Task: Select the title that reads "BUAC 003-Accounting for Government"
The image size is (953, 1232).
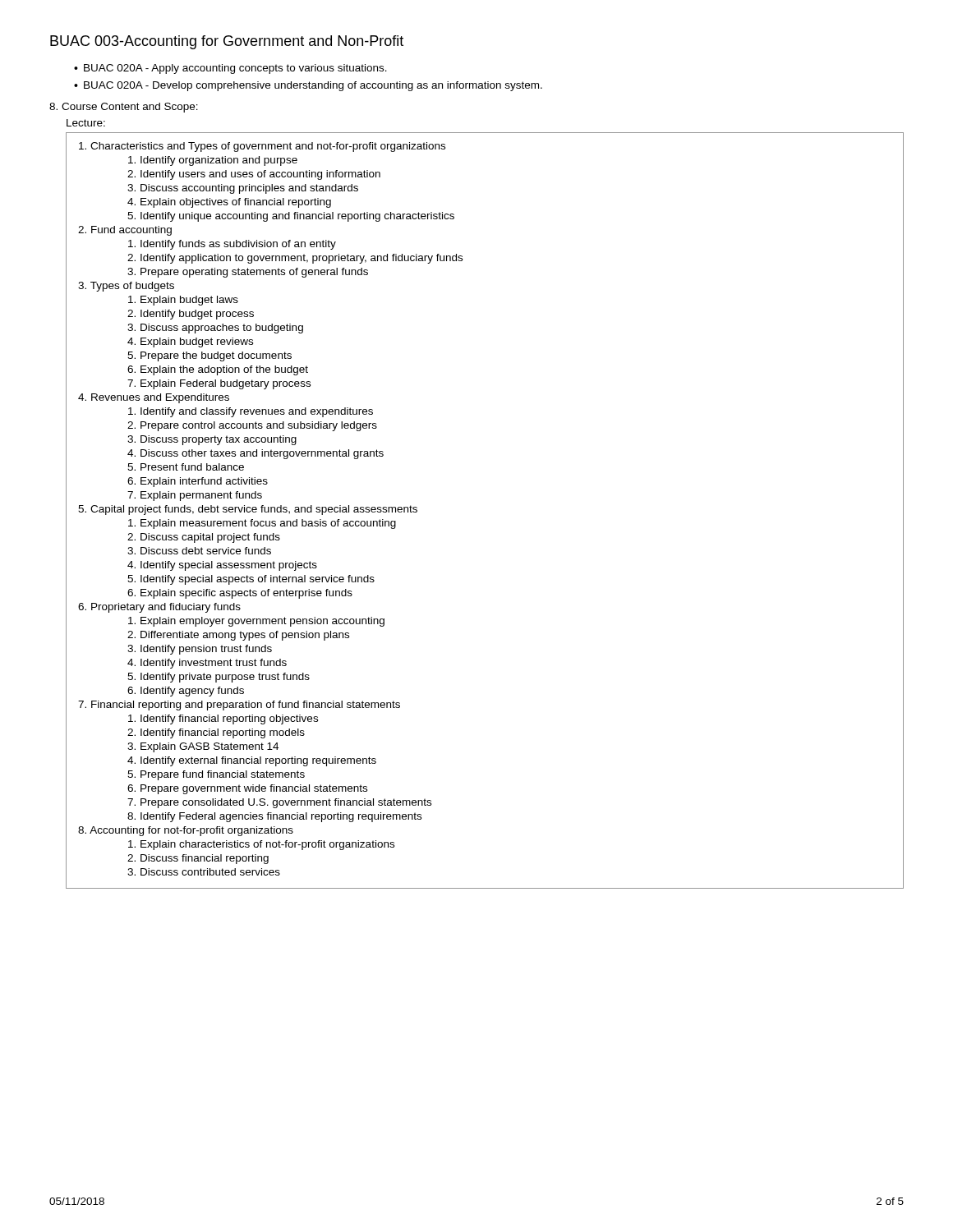Action: 226,41
